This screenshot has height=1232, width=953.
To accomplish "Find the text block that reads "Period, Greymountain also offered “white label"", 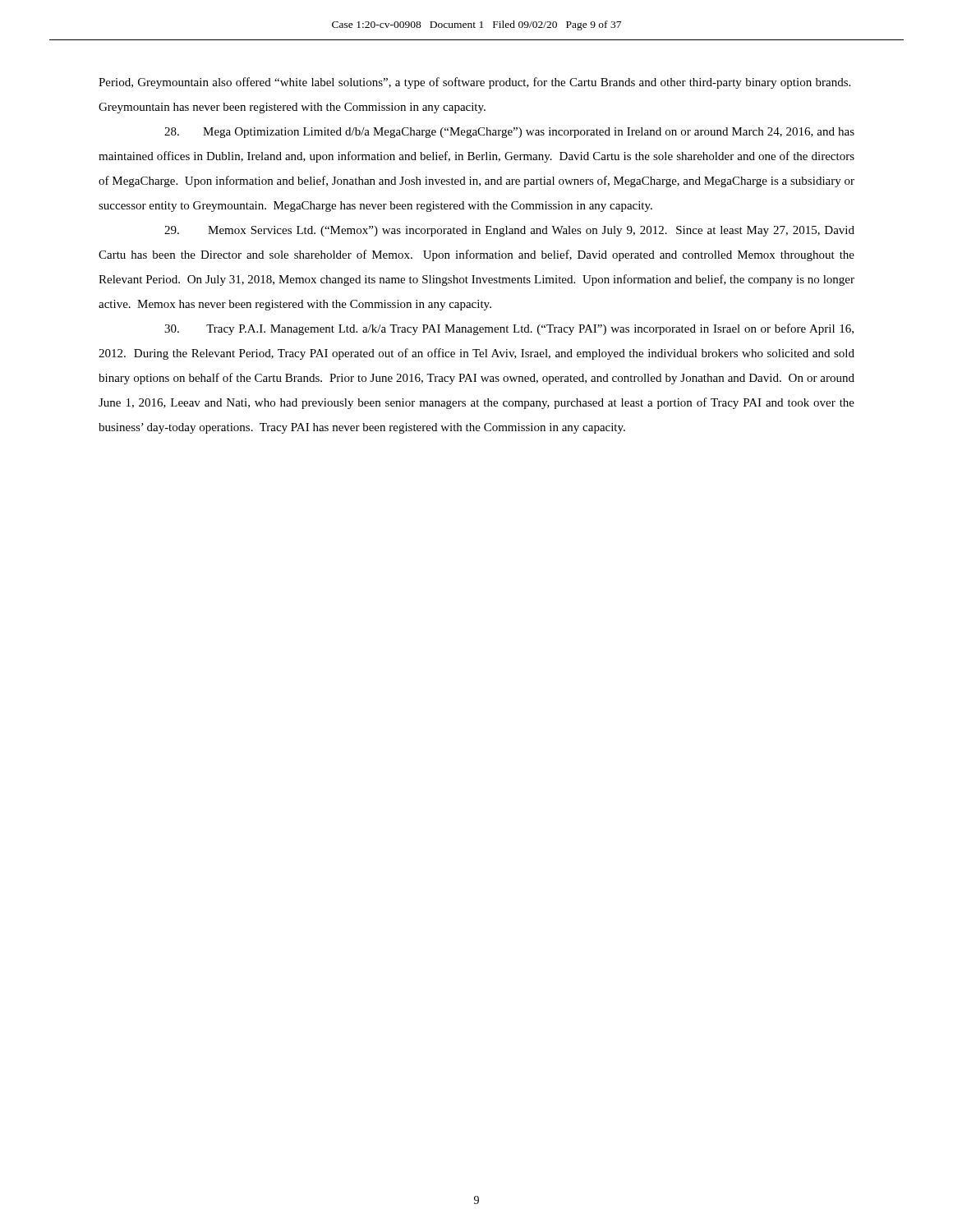I will coord(476,94).
